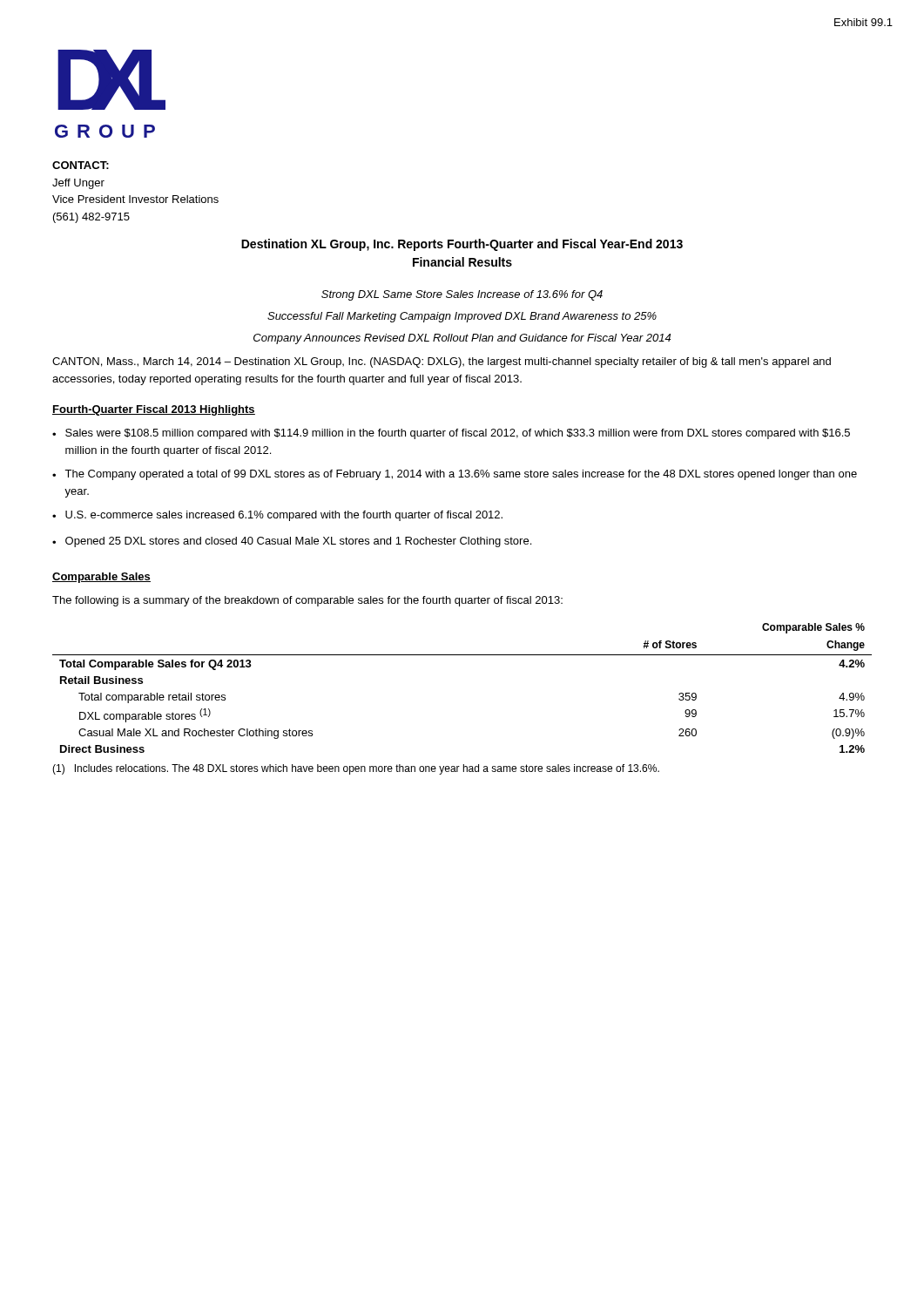Click on the passage starting "Destination XL Group, Inc. Reports Fourth-Quarter and Fiscal"
The height and width of the screenshot is (1307, 924).
(462, 253)
